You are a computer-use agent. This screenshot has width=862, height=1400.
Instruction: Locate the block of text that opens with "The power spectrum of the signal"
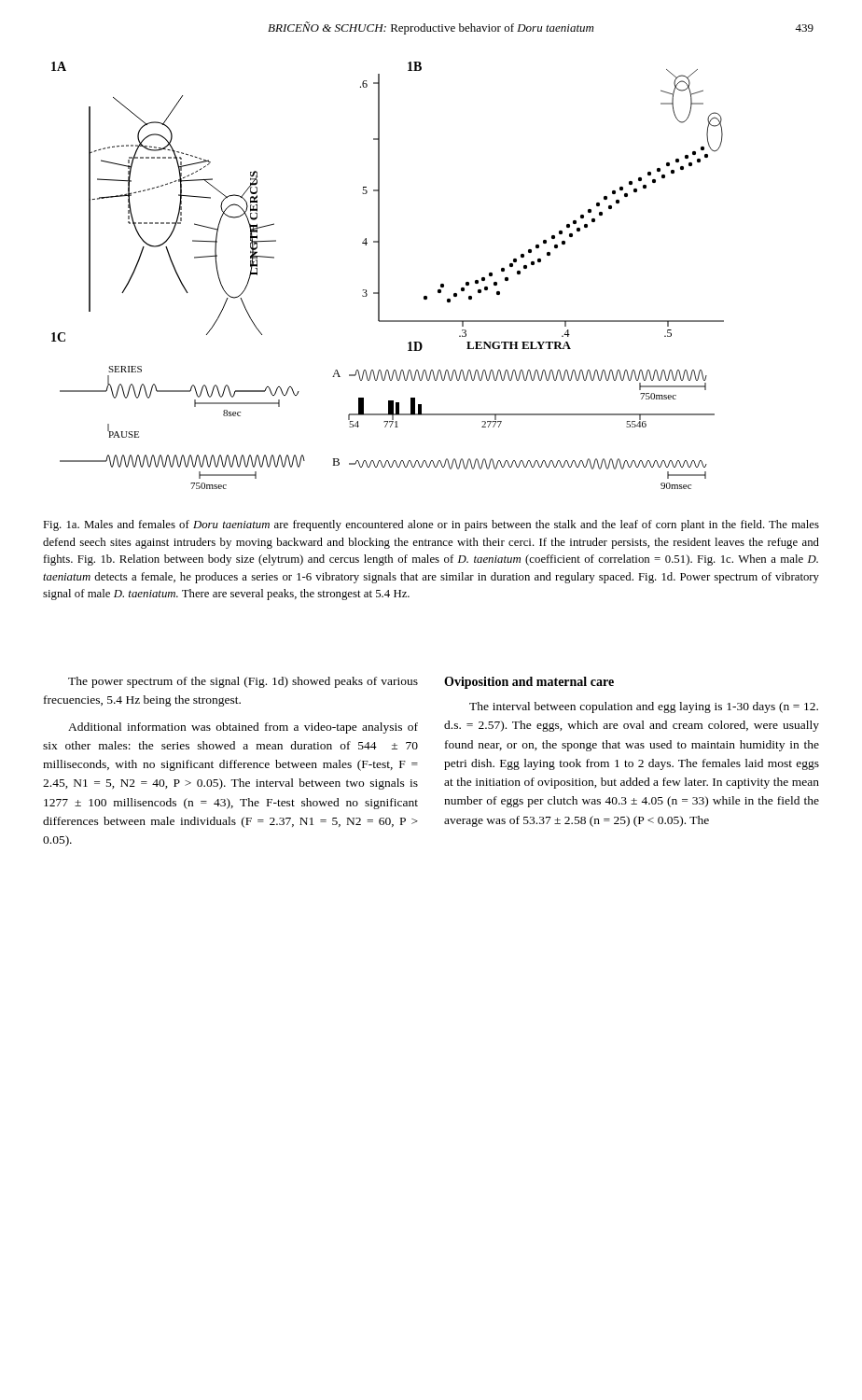pos(230,761)
